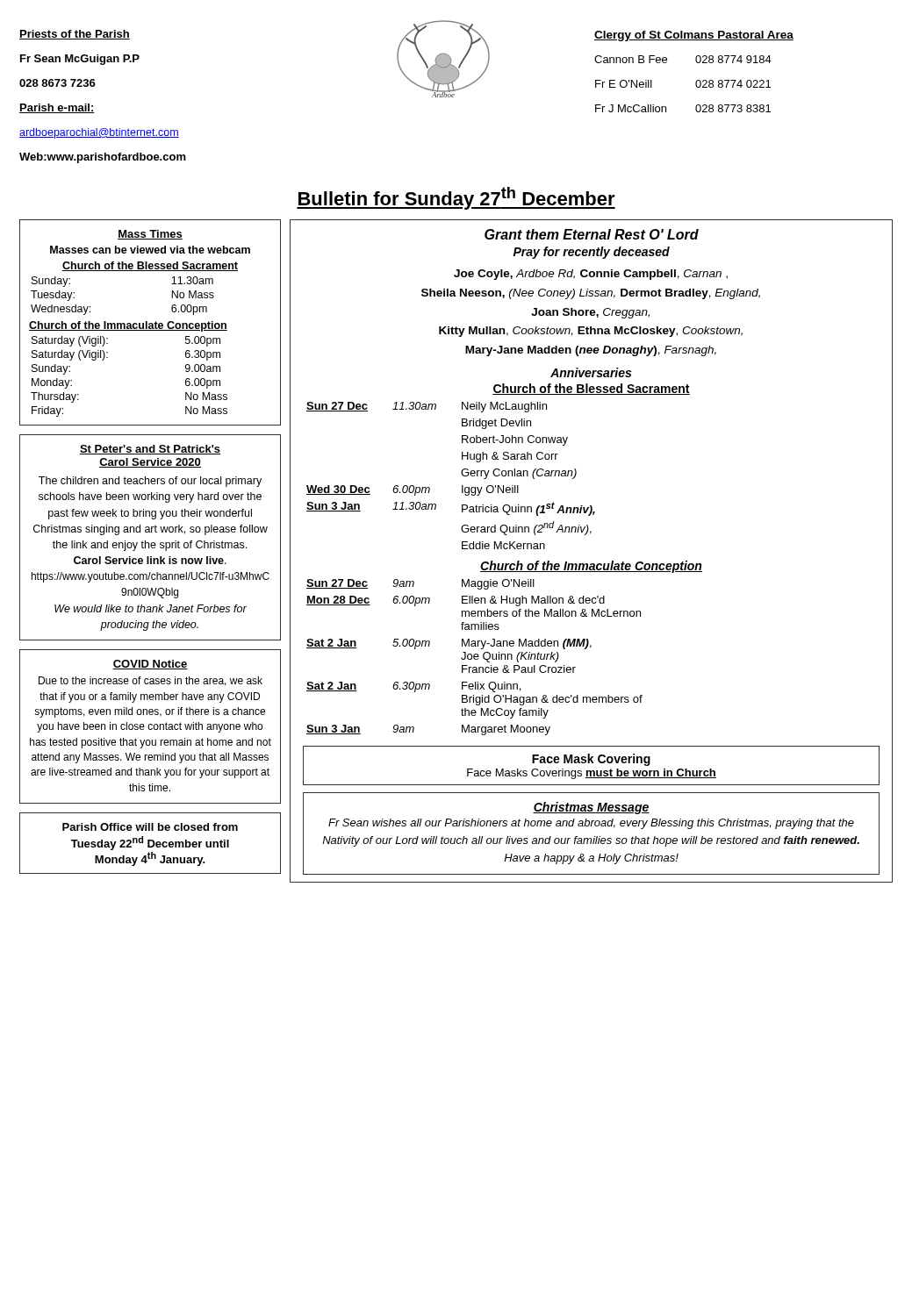Find the text block with the text "The children and teachers of our local"
The image size is (912, 1316).
pos(150,553)
